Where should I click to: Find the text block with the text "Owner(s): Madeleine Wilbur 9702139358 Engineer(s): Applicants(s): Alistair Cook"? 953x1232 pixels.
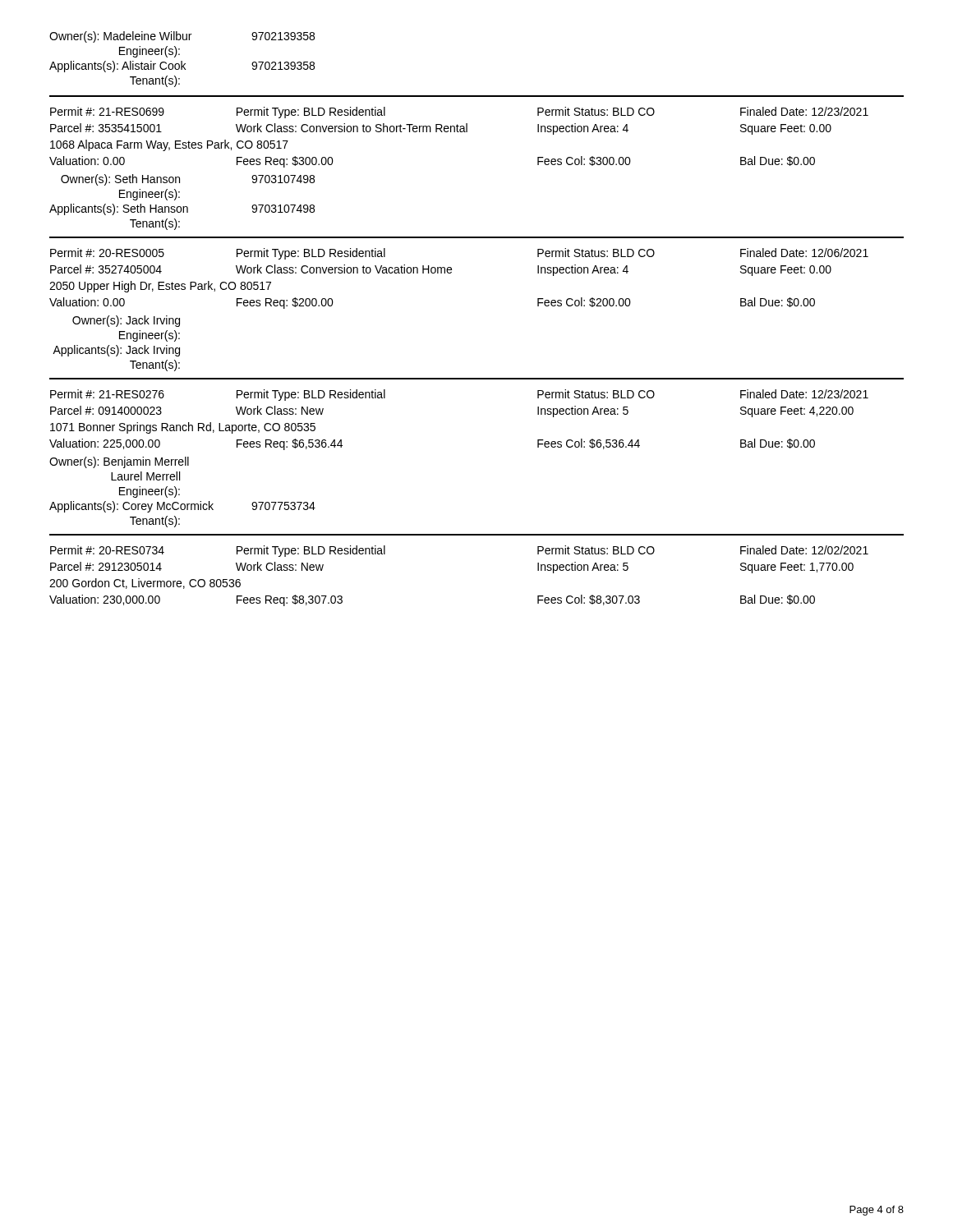click(182, 37)
